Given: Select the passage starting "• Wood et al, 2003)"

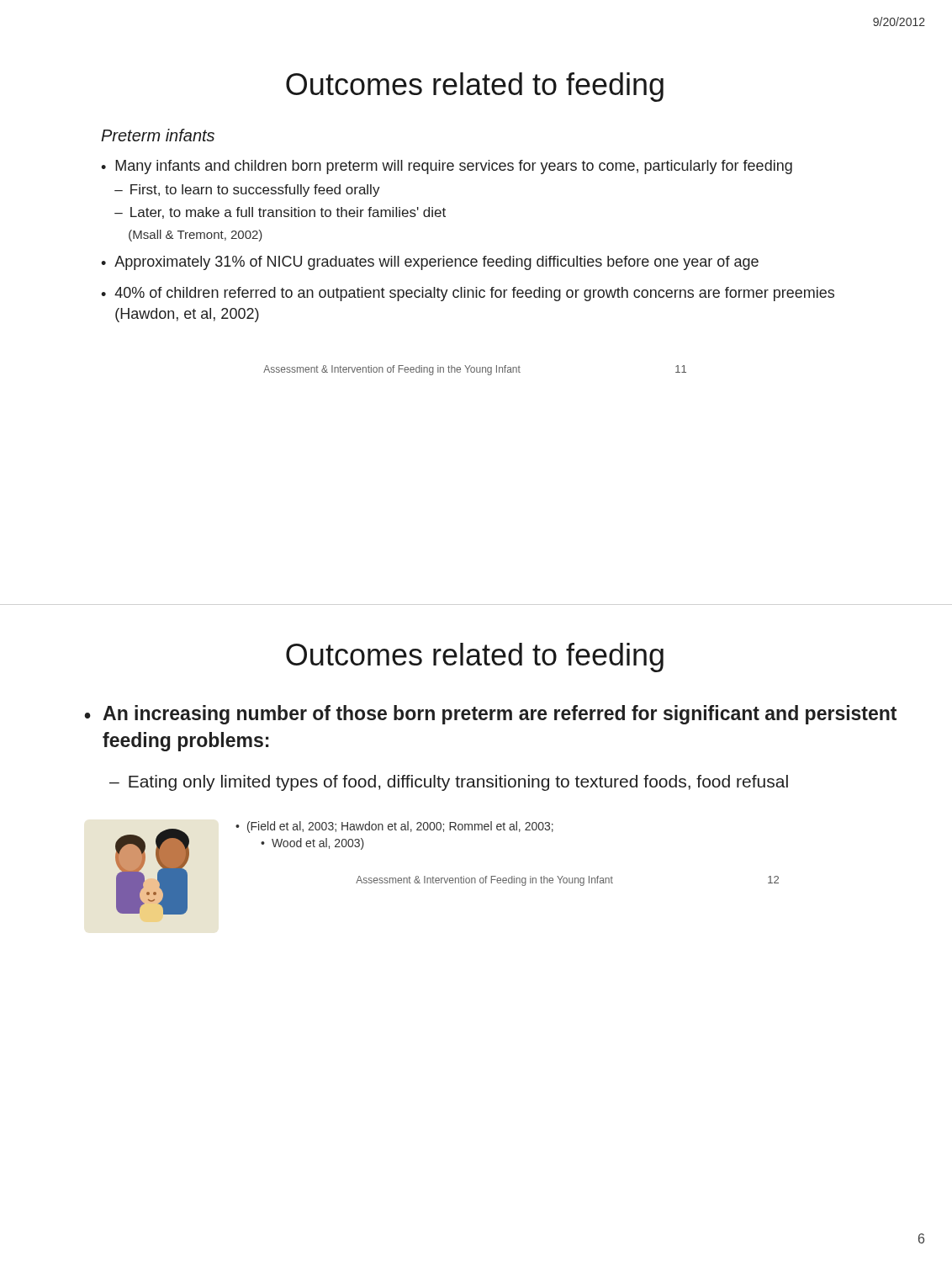Looking at the screenshot, I should pos(313,843).
